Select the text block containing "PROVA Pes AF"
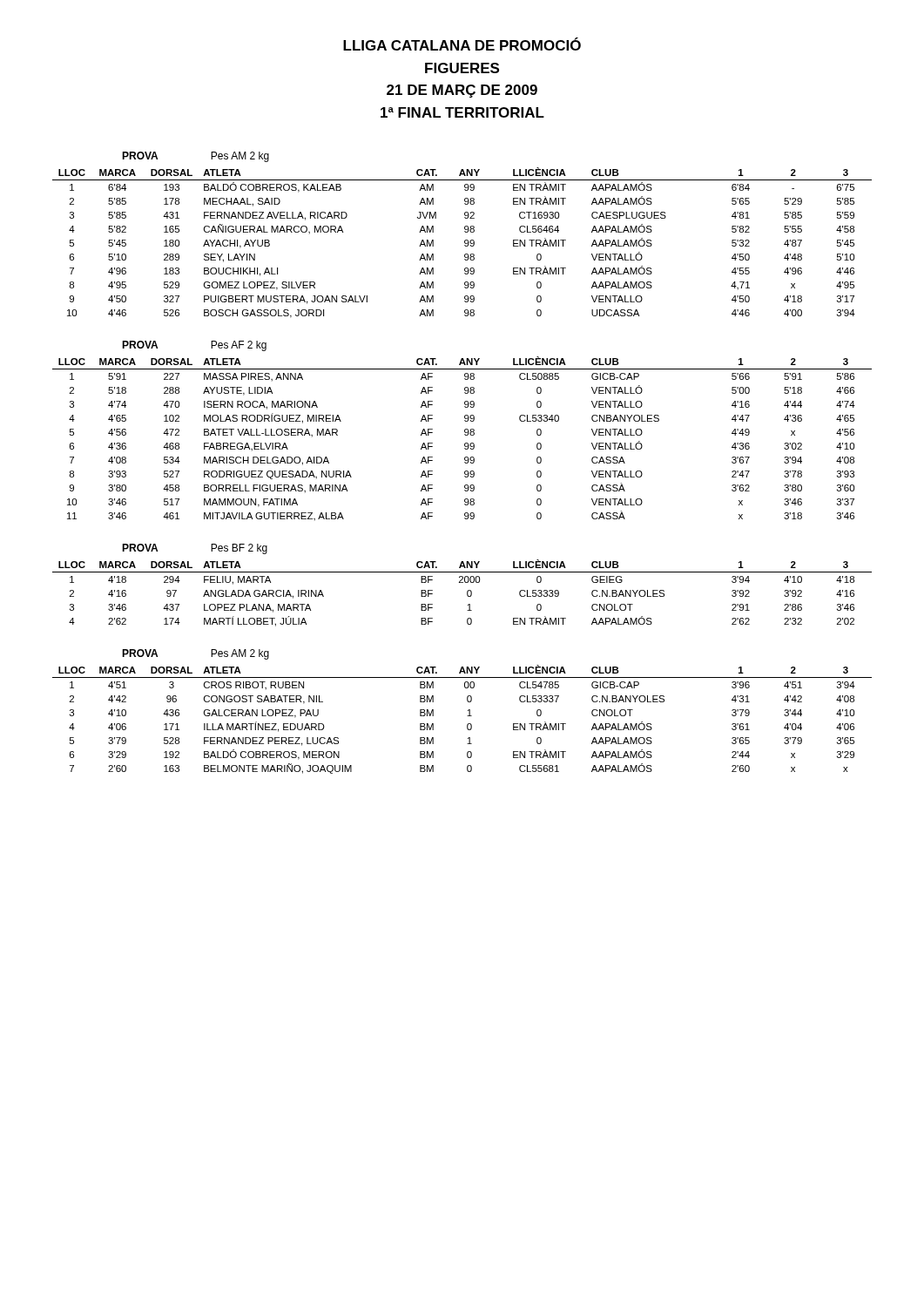The height and width of the screenshot is (1307, 924). tap(147, 345)
